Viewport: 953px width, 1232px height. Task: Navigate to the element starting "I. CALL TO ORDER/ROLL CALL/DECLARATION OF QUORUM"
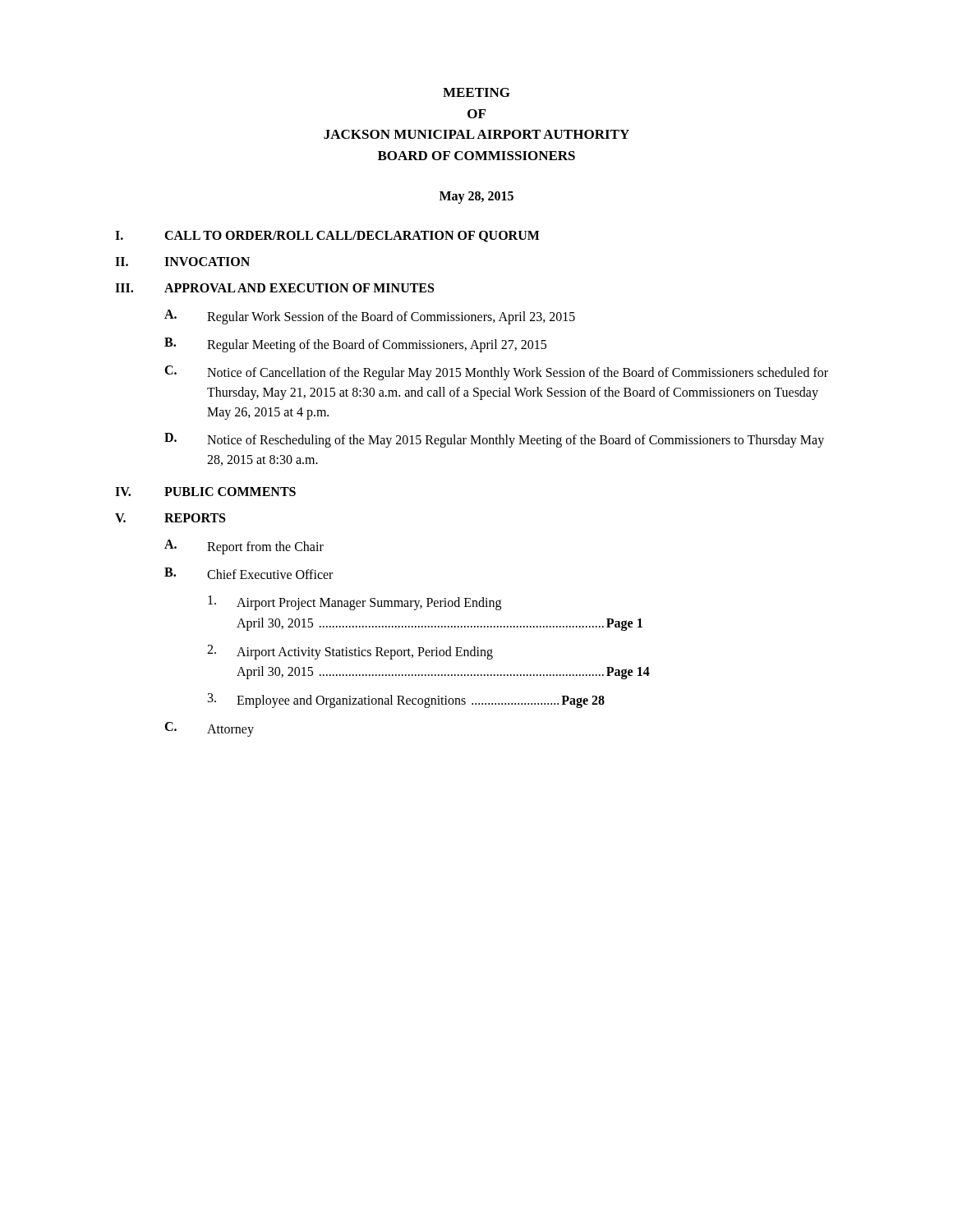coord(327,236)
